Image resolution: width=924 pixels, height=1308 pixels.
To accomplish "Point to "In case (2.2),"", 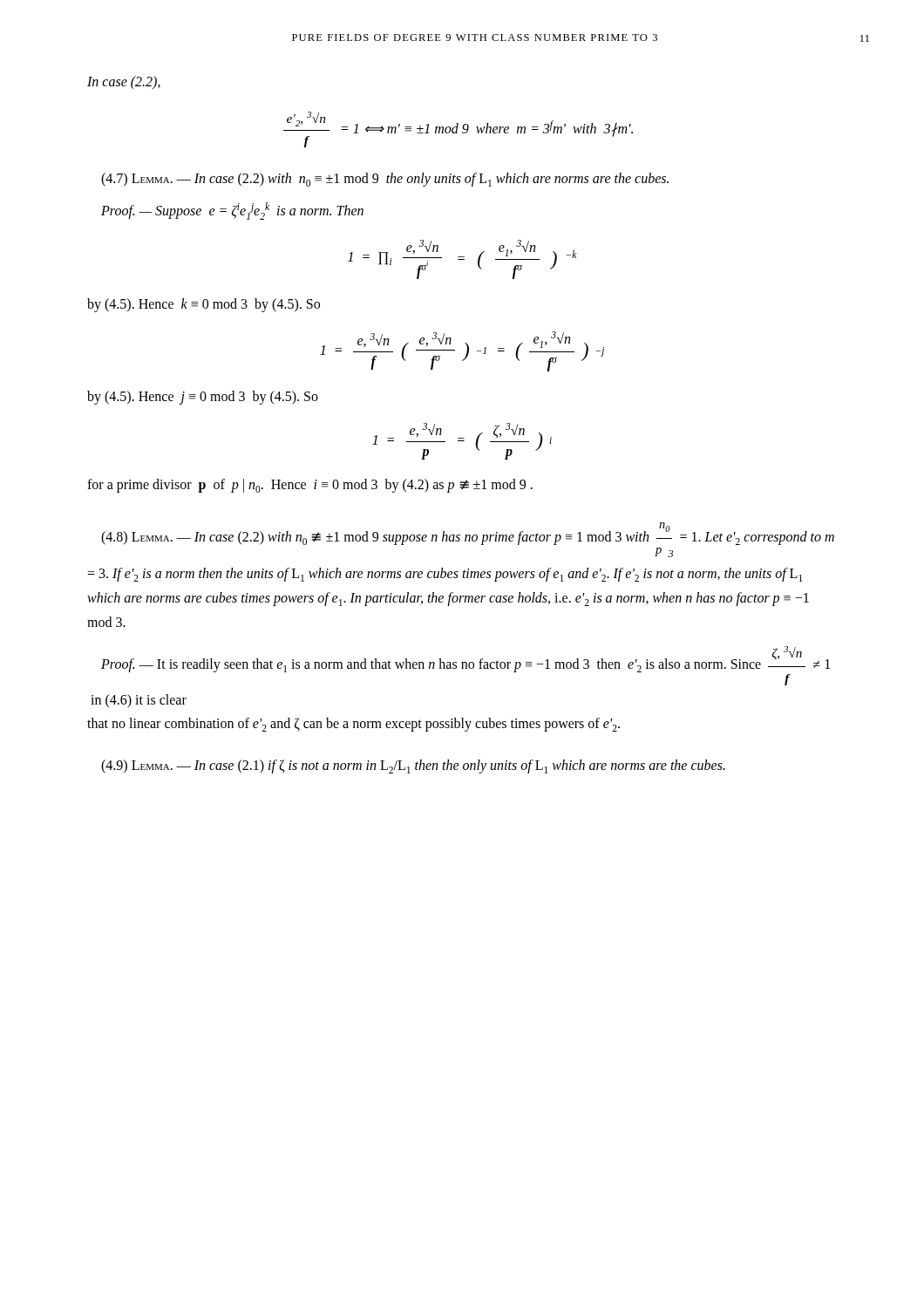I will (124, 82).
